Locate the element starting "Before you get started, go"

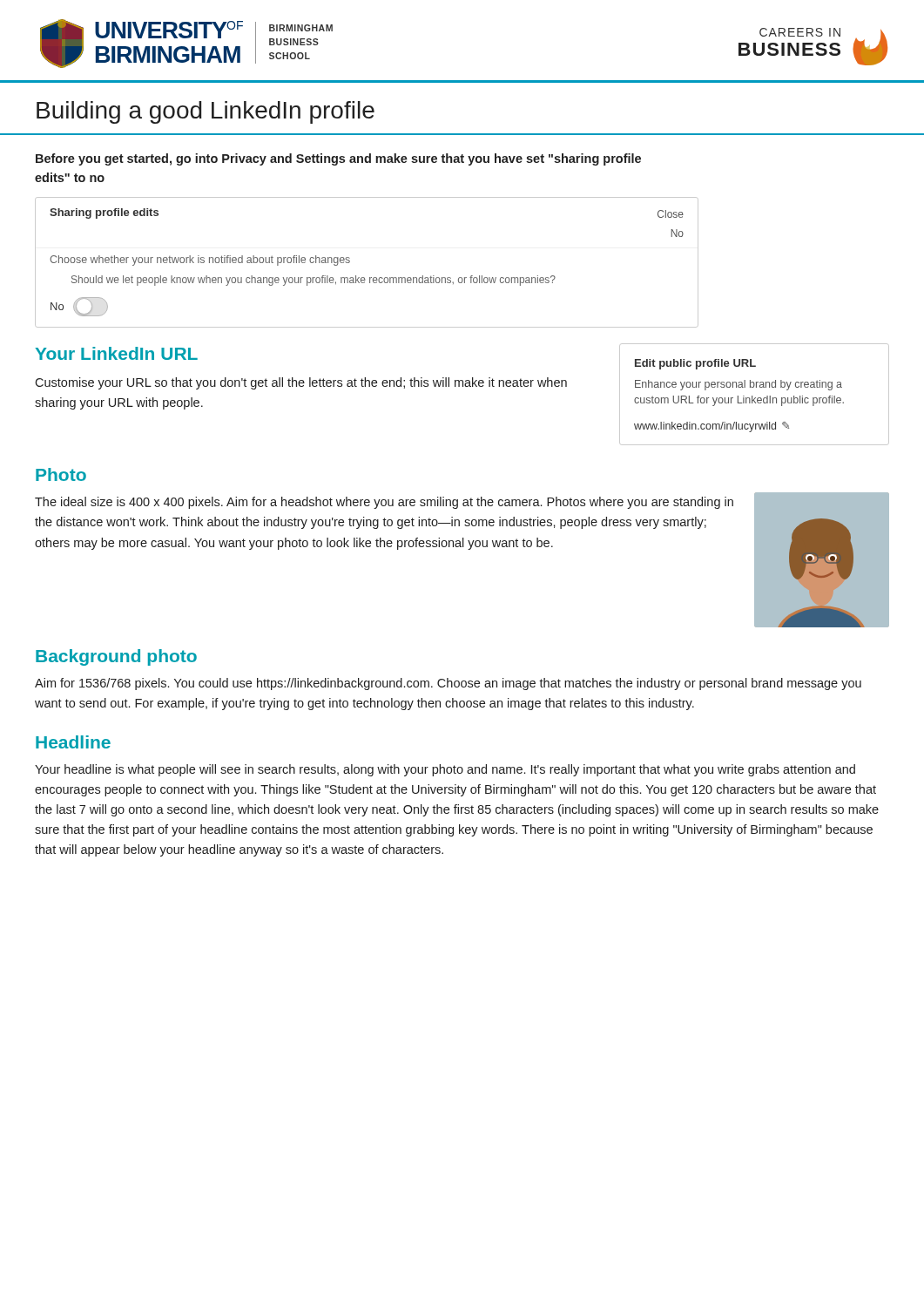tap(338, 168)
